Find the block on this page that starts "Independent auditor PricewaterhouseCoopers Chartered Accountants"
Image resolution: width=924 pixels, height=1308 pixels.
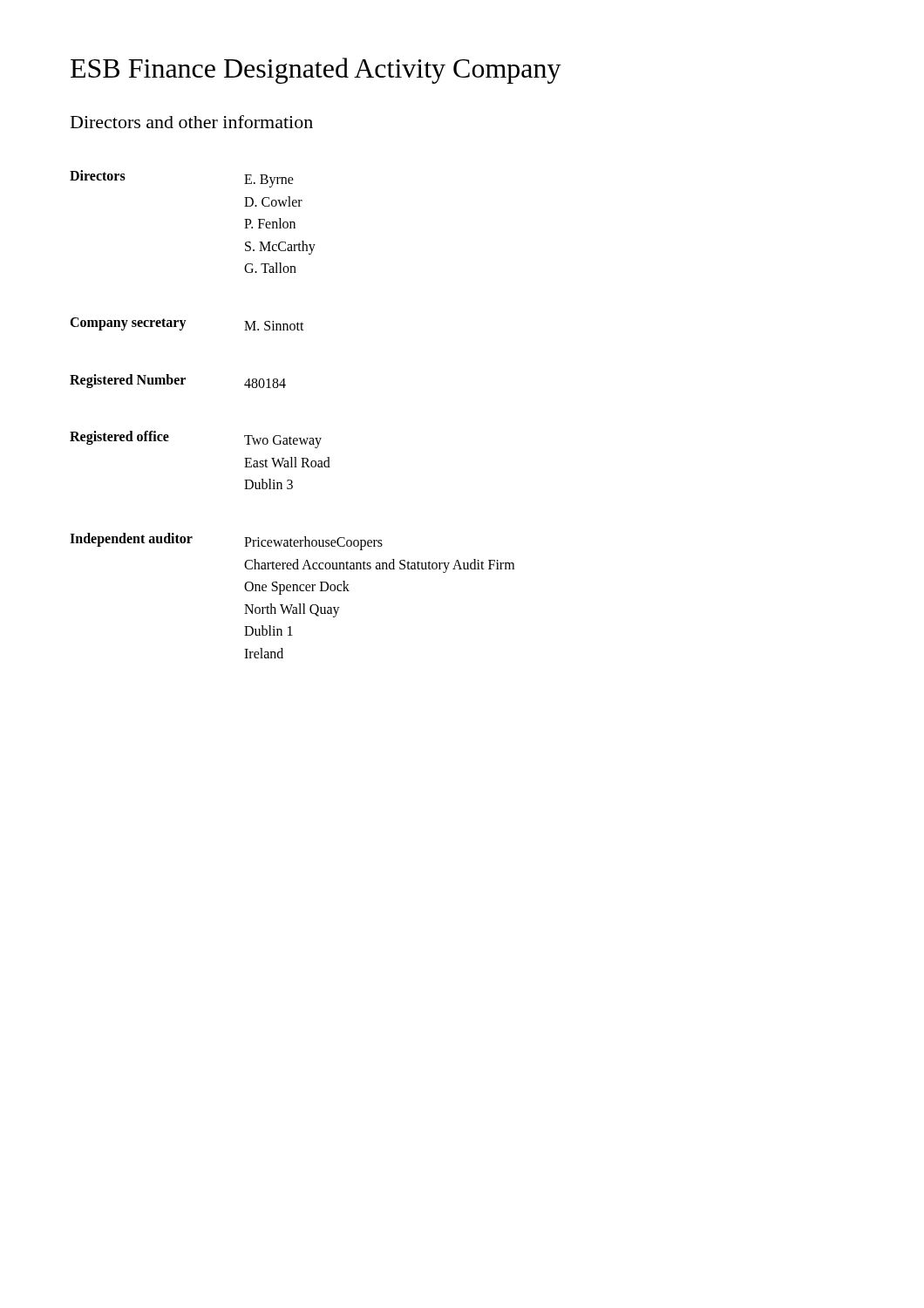[292, 598]
